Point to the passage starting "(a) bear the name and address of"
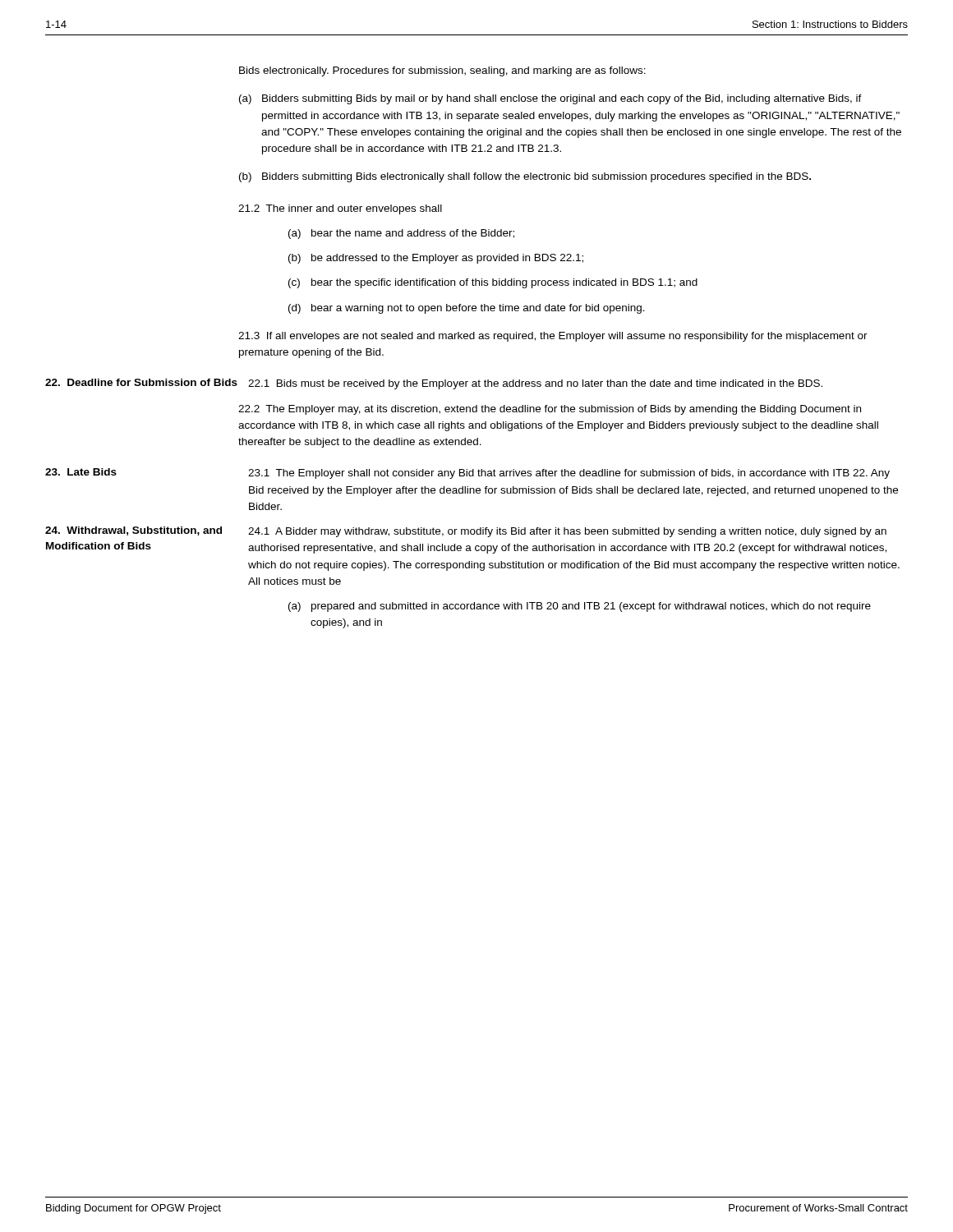This screenshot has width=953, height=1232. [x=401, y=233]
